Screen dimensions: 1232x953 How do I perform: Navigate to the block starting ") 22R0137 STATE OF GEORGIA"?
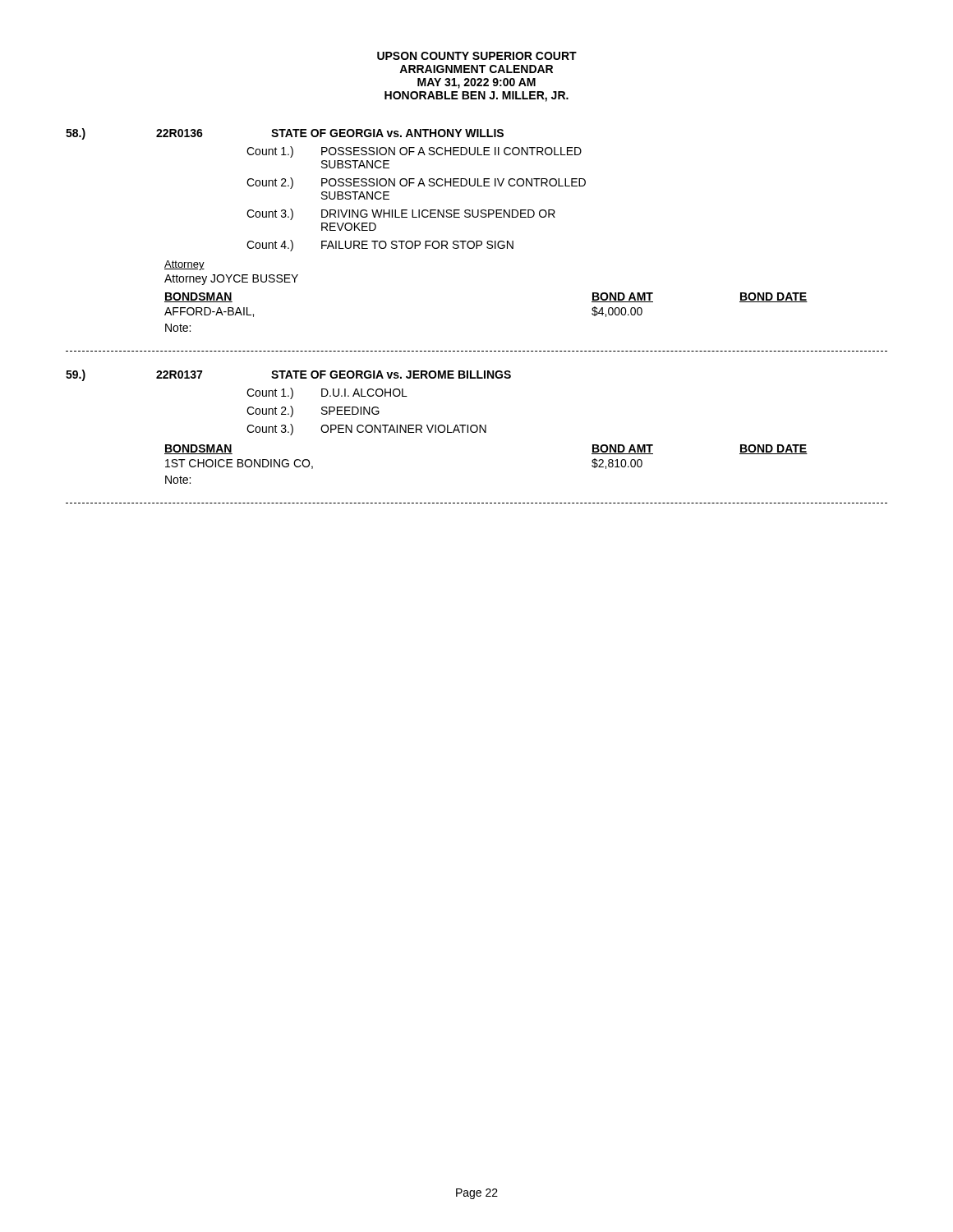point(288,375)
